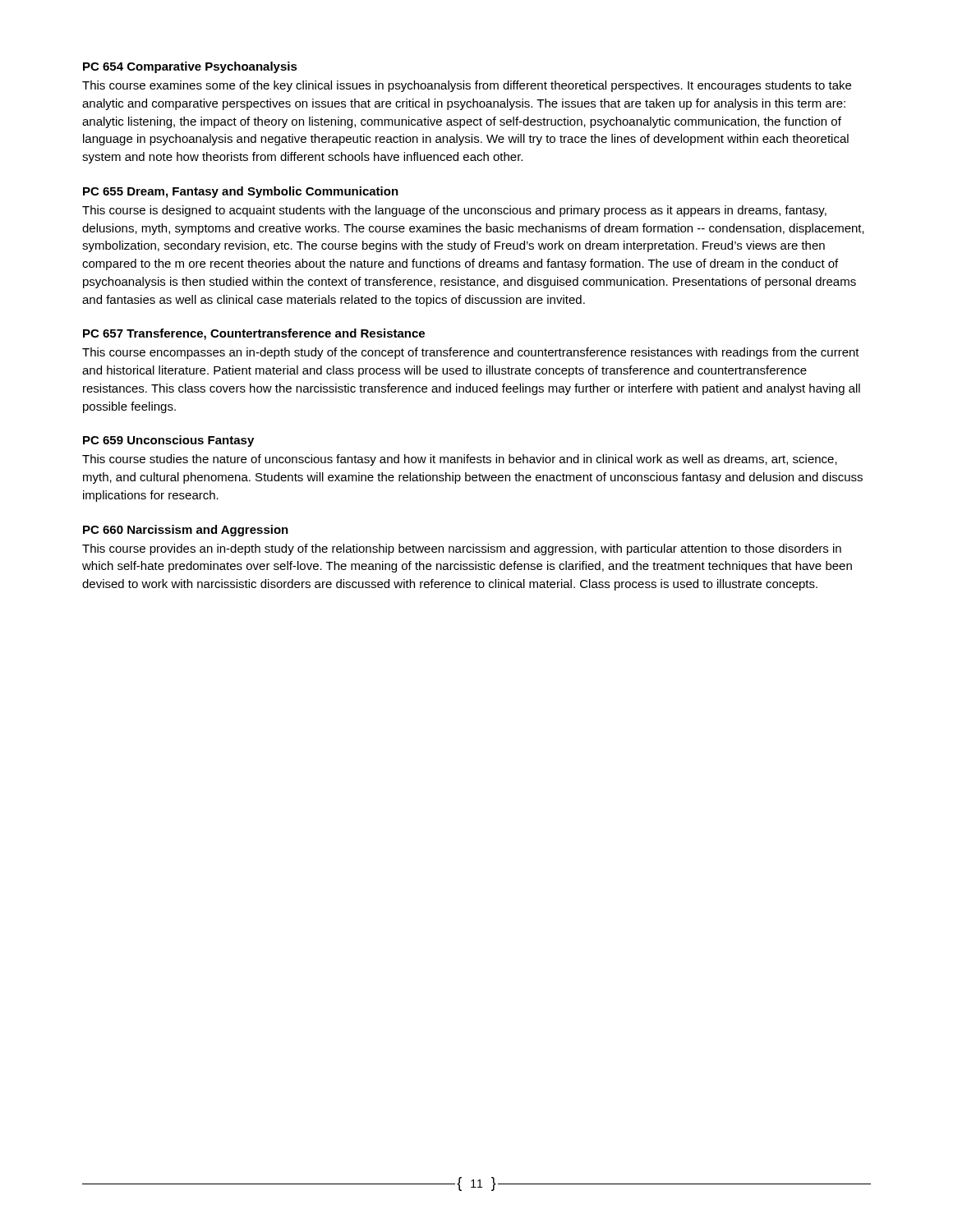Select the element starting "This course studies"
The height and width of the screenshot is (1232, 953).
coord(473,477)
